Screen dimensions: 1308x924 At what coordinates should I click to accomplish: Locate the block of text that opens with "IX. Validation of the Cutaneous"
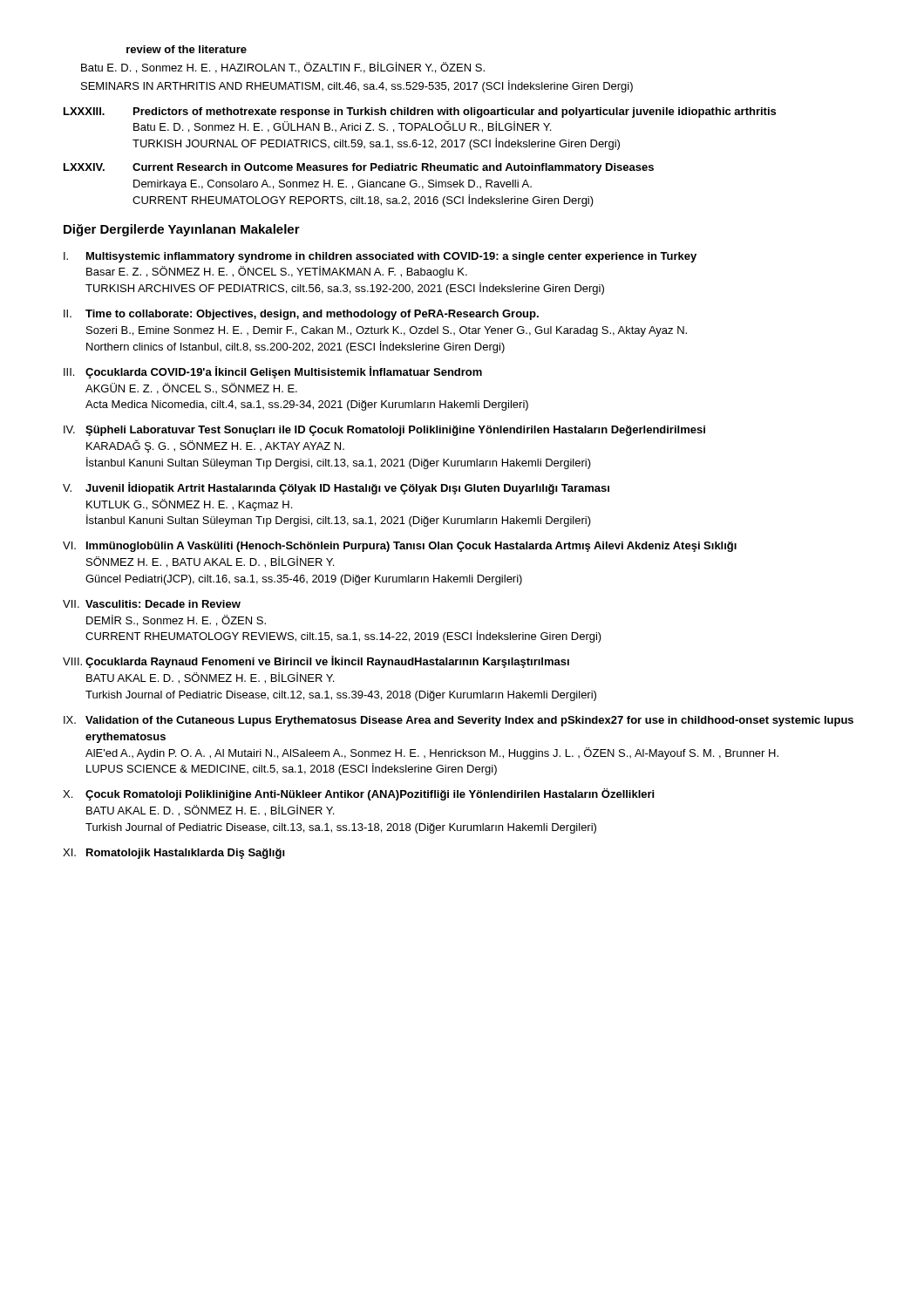(462, 745)
